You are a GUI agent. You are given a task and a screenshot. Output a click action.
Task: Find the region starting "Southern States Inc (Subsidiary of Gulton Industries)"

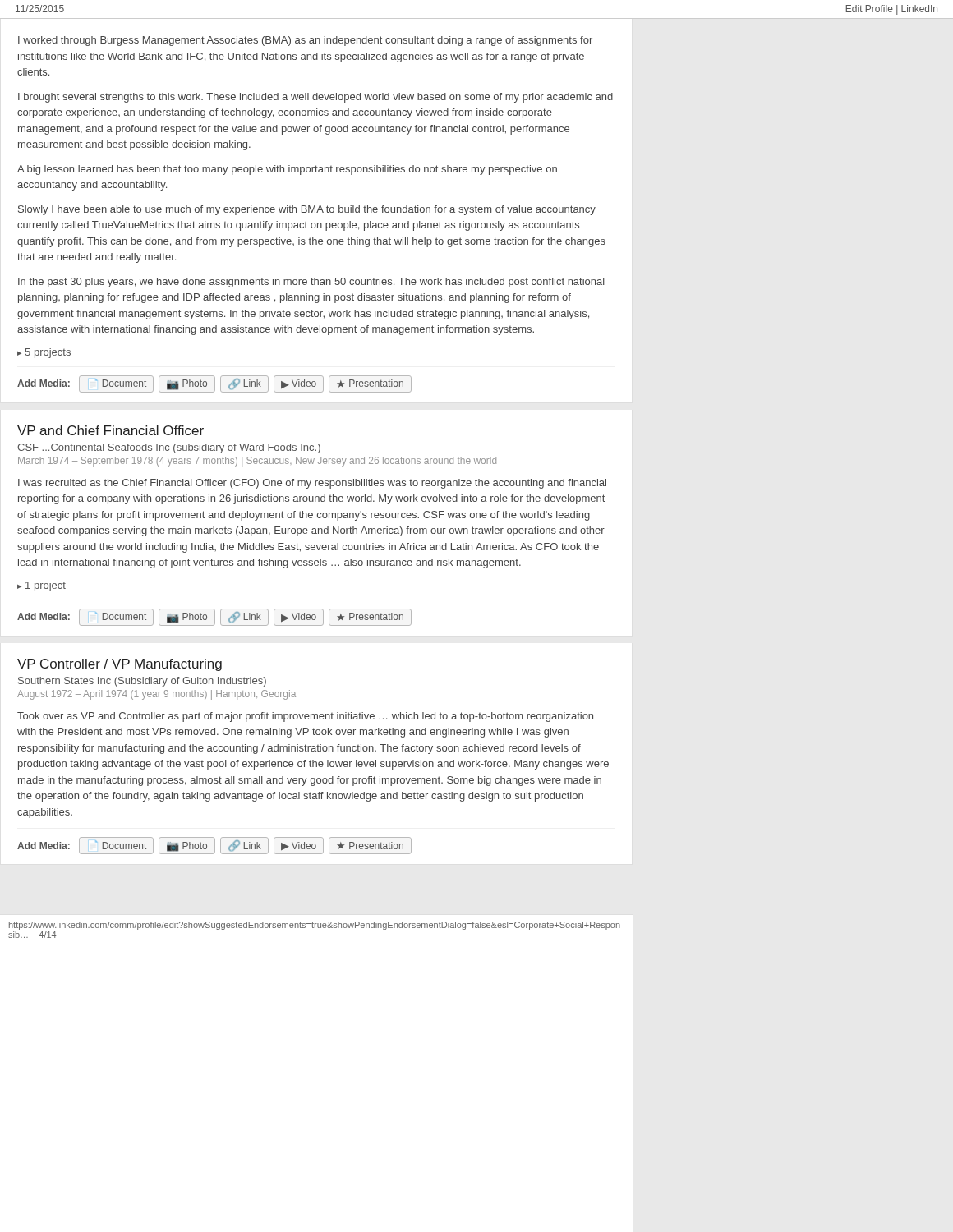142,680
